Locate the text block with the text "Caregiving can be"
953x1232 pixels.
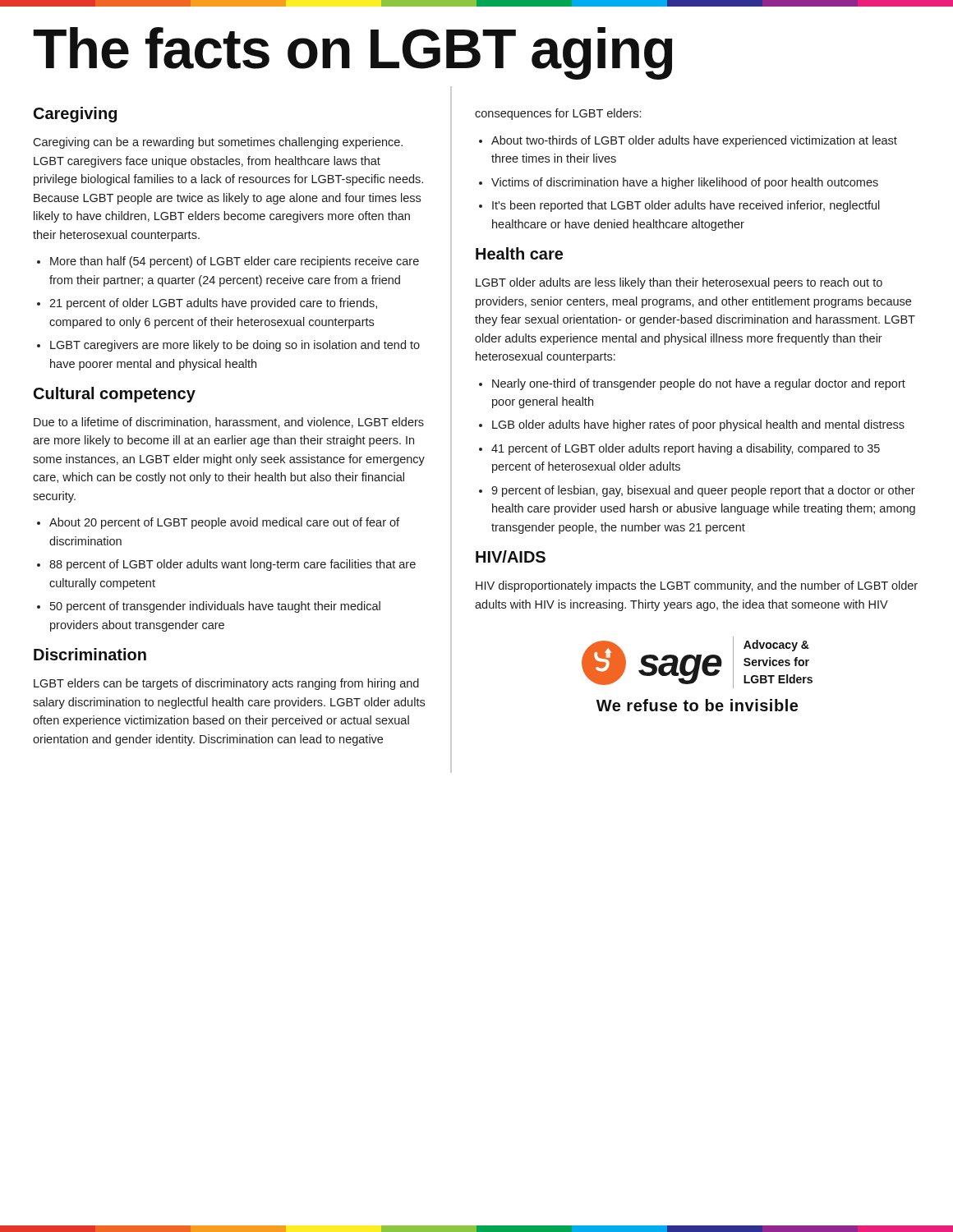point(230,189)
